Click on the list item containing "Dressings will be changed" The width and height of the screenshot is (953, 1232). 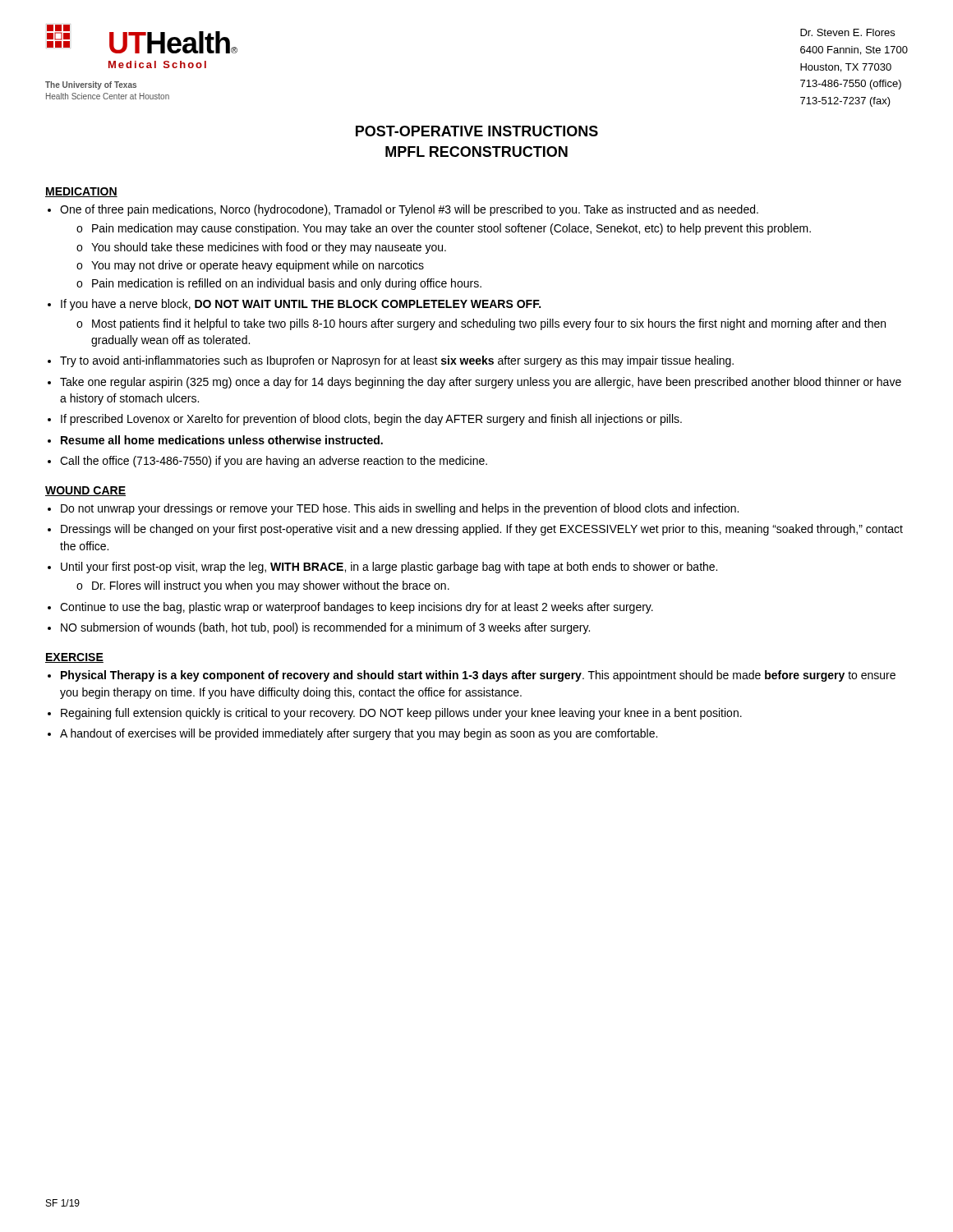click(481, 538)
